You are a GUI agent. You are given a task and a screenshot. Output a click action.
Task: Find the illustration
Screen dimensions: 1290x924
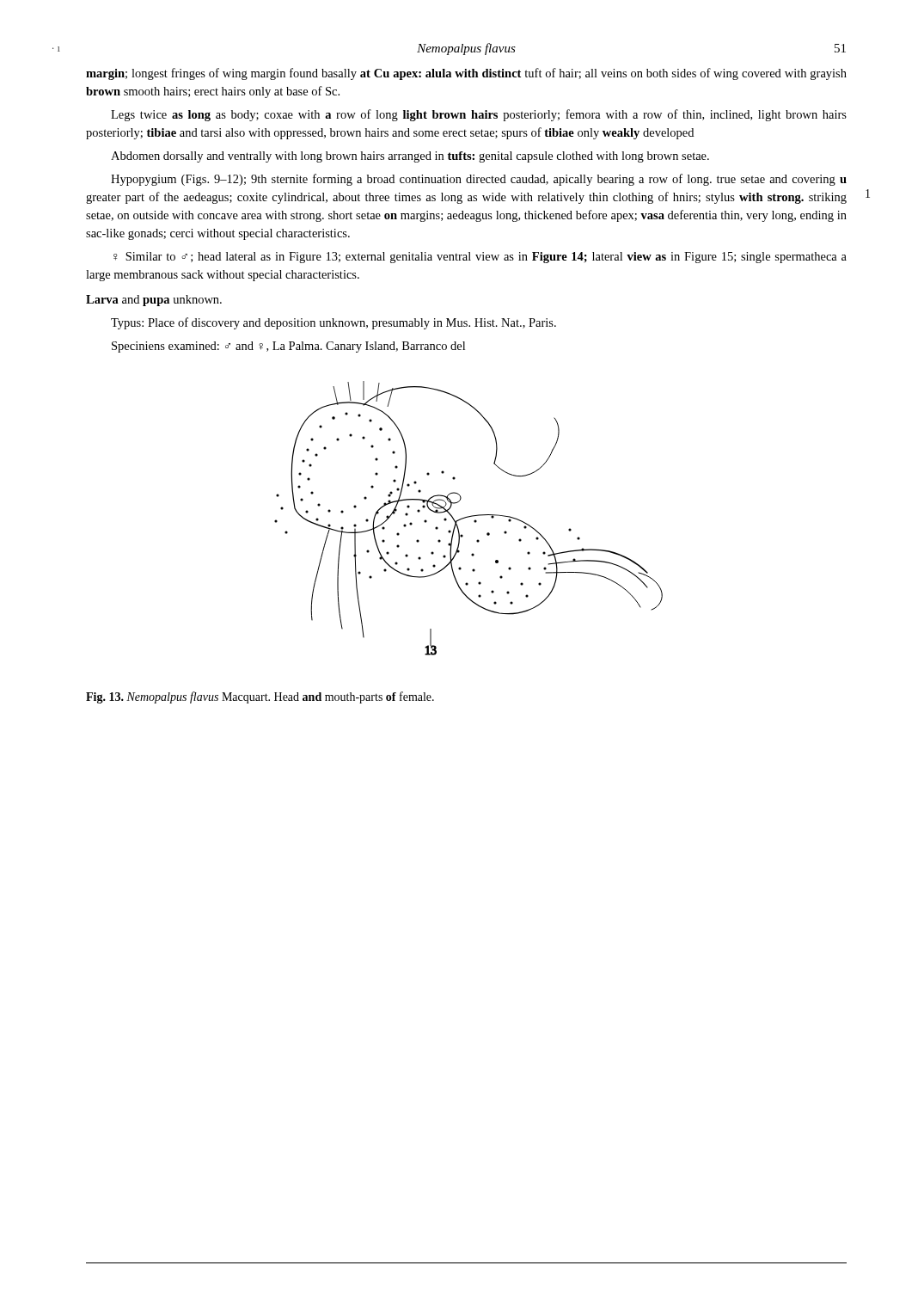tap(466, 527)
